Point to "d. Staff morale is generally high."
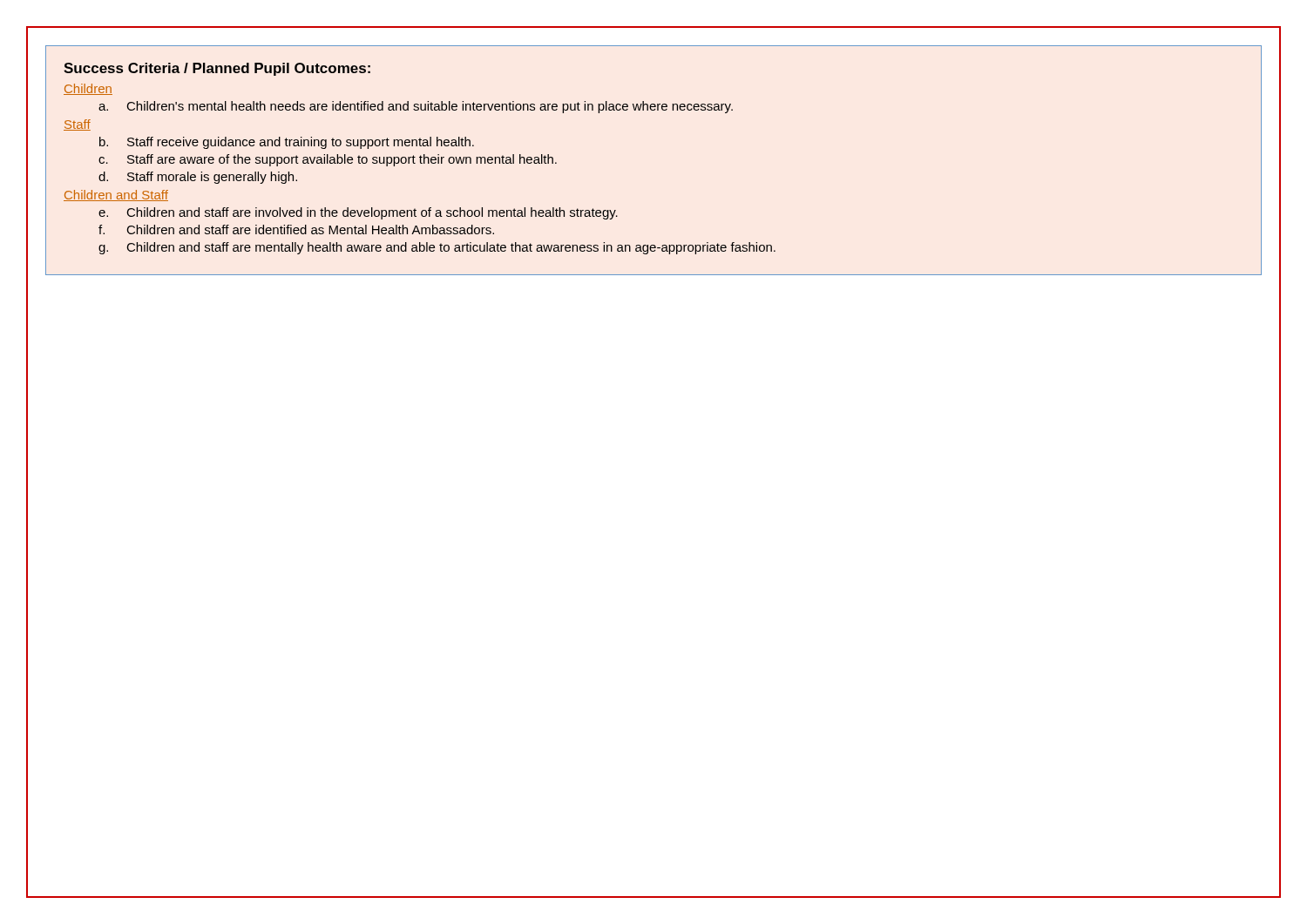The width and height of the screenshot is (1307, 924). click(x=198, y=178)
